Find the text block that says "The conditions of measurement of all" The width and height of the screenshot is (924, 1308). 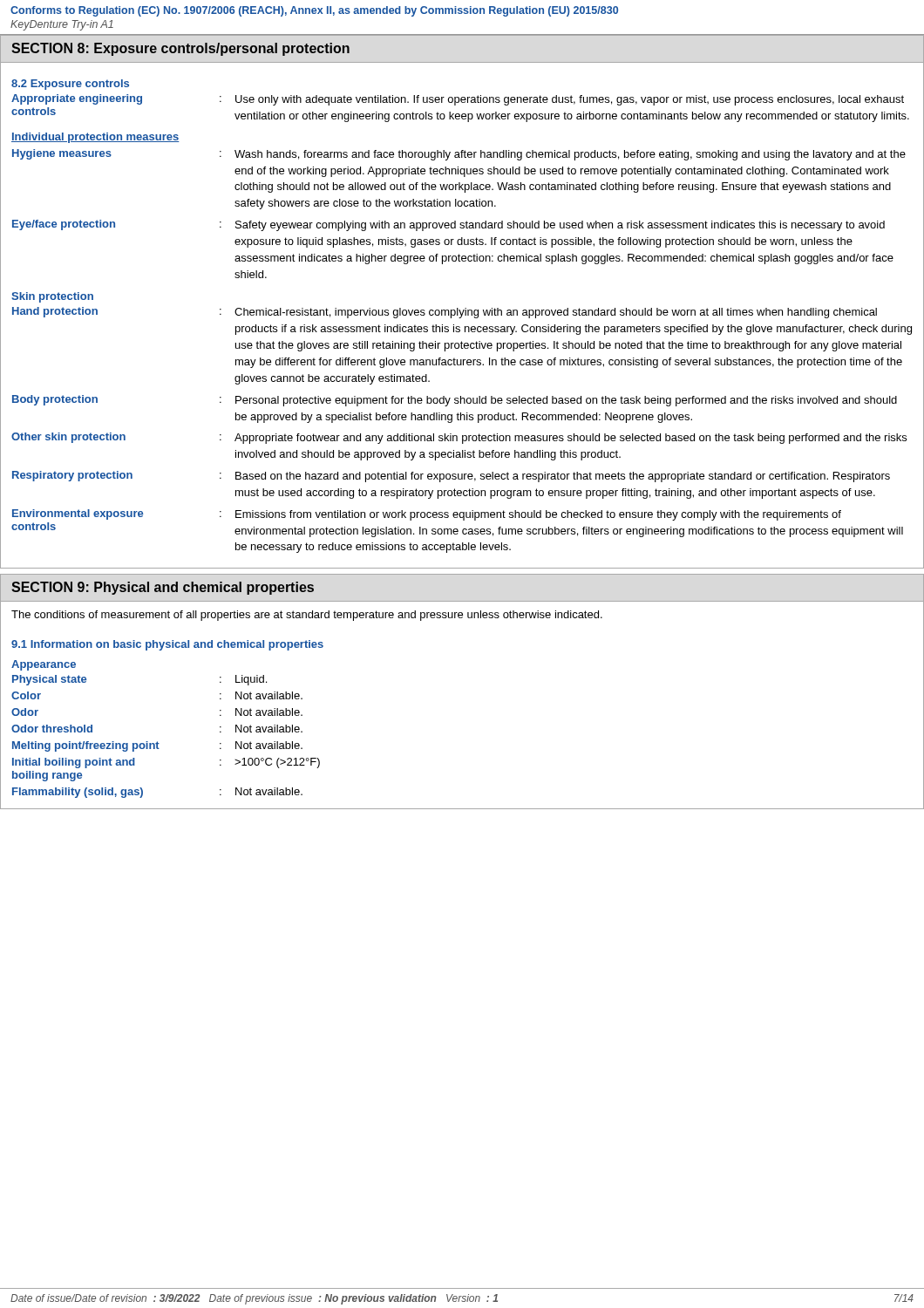click(307, 614)
